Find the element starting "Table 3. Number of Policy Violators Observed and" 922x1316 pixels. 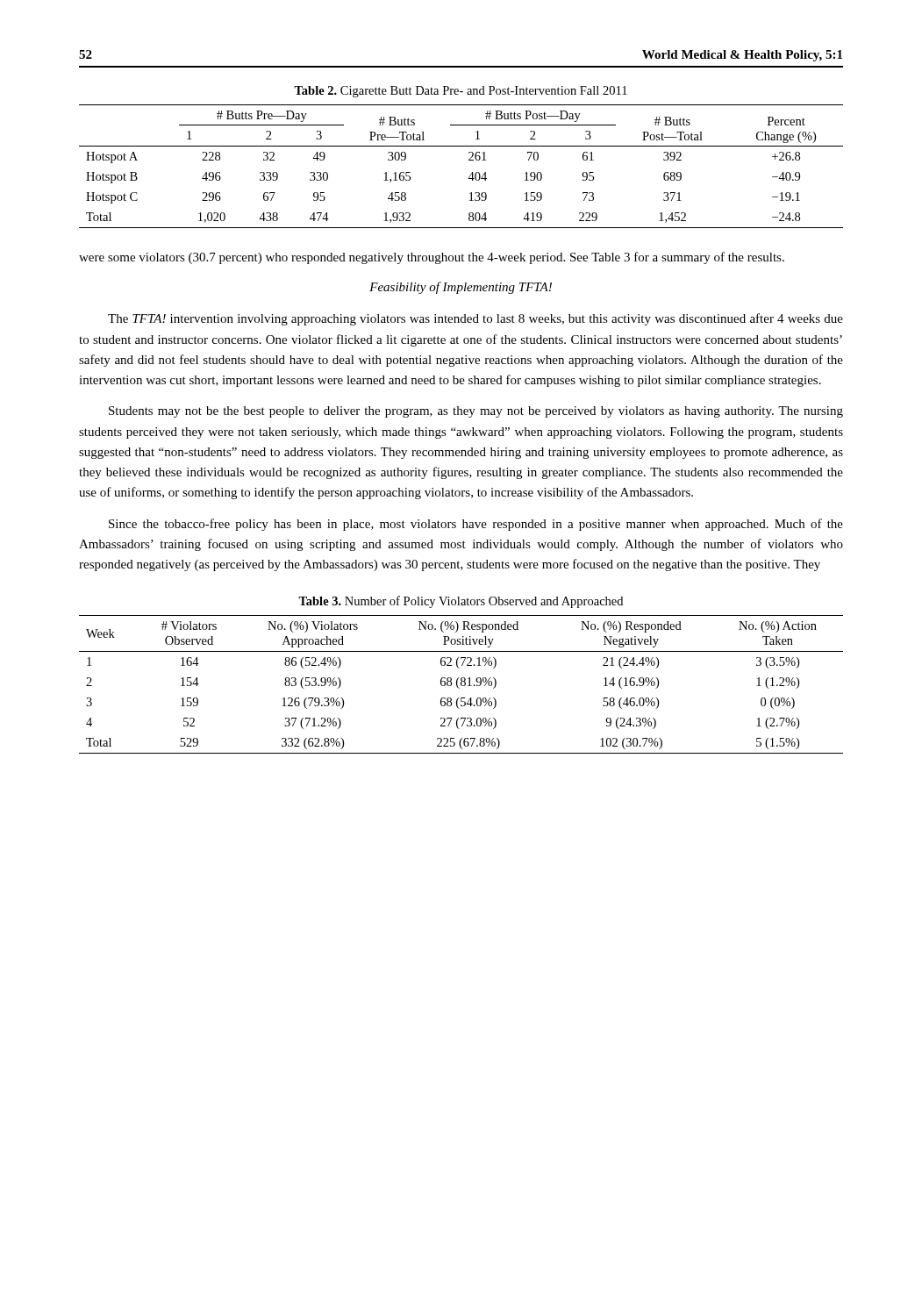pyautogui.click(x=461, y=601)
